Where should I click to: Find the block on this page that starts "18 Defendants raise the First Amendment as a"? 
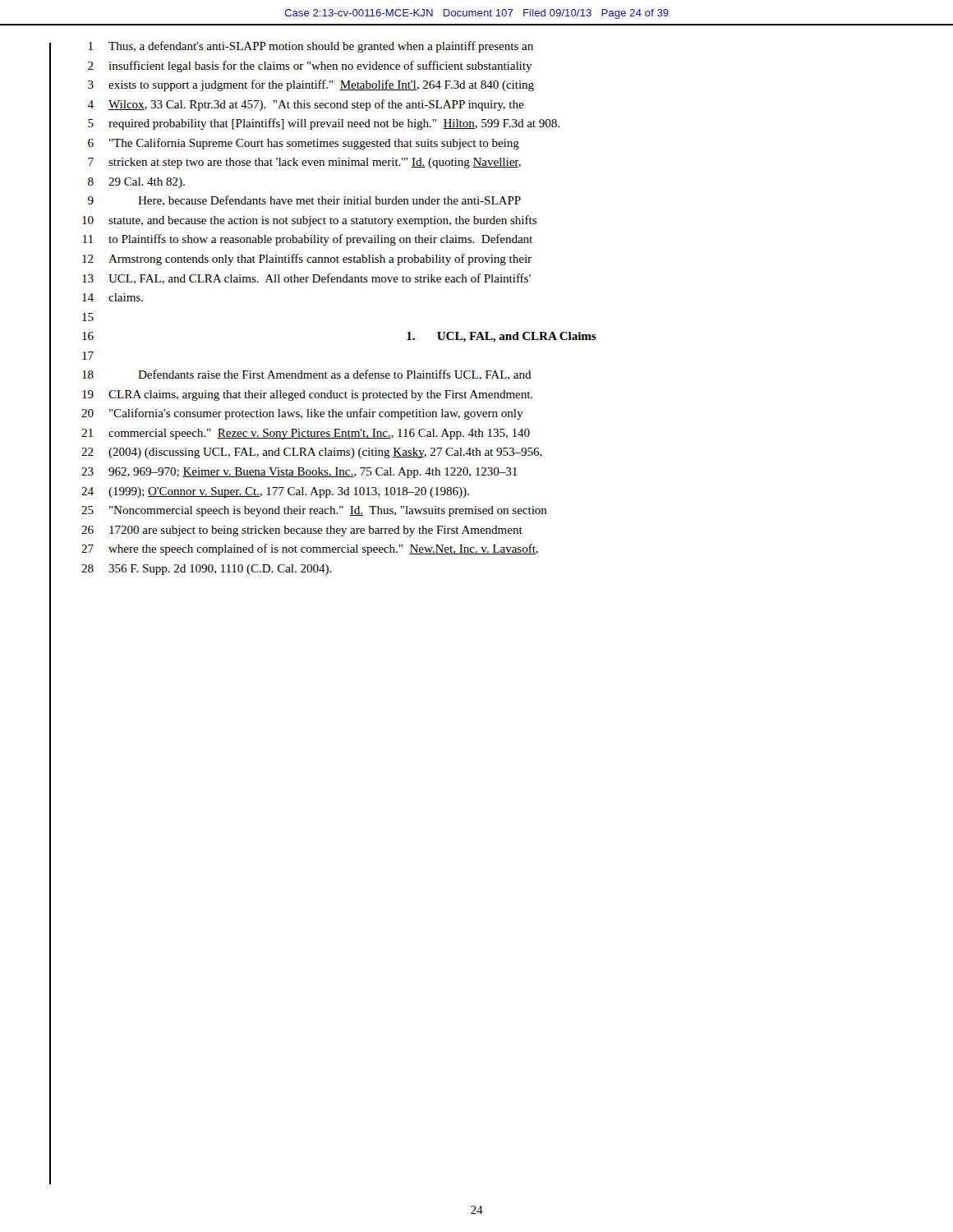pyautogui.click(x=480, y=472)
